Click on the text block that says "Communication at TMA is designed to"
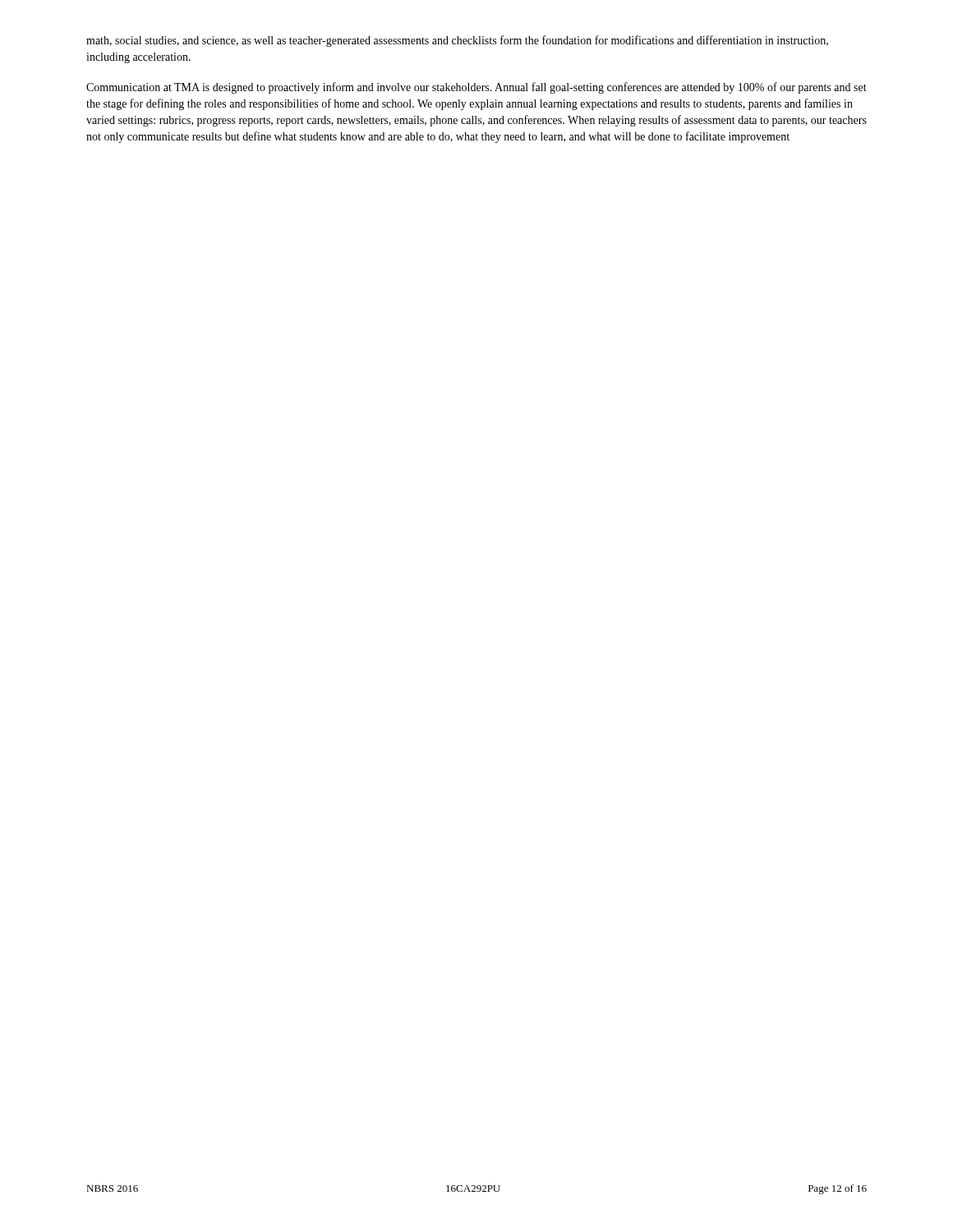Viewport: 953px width, 1232px height. coord(476,112)
